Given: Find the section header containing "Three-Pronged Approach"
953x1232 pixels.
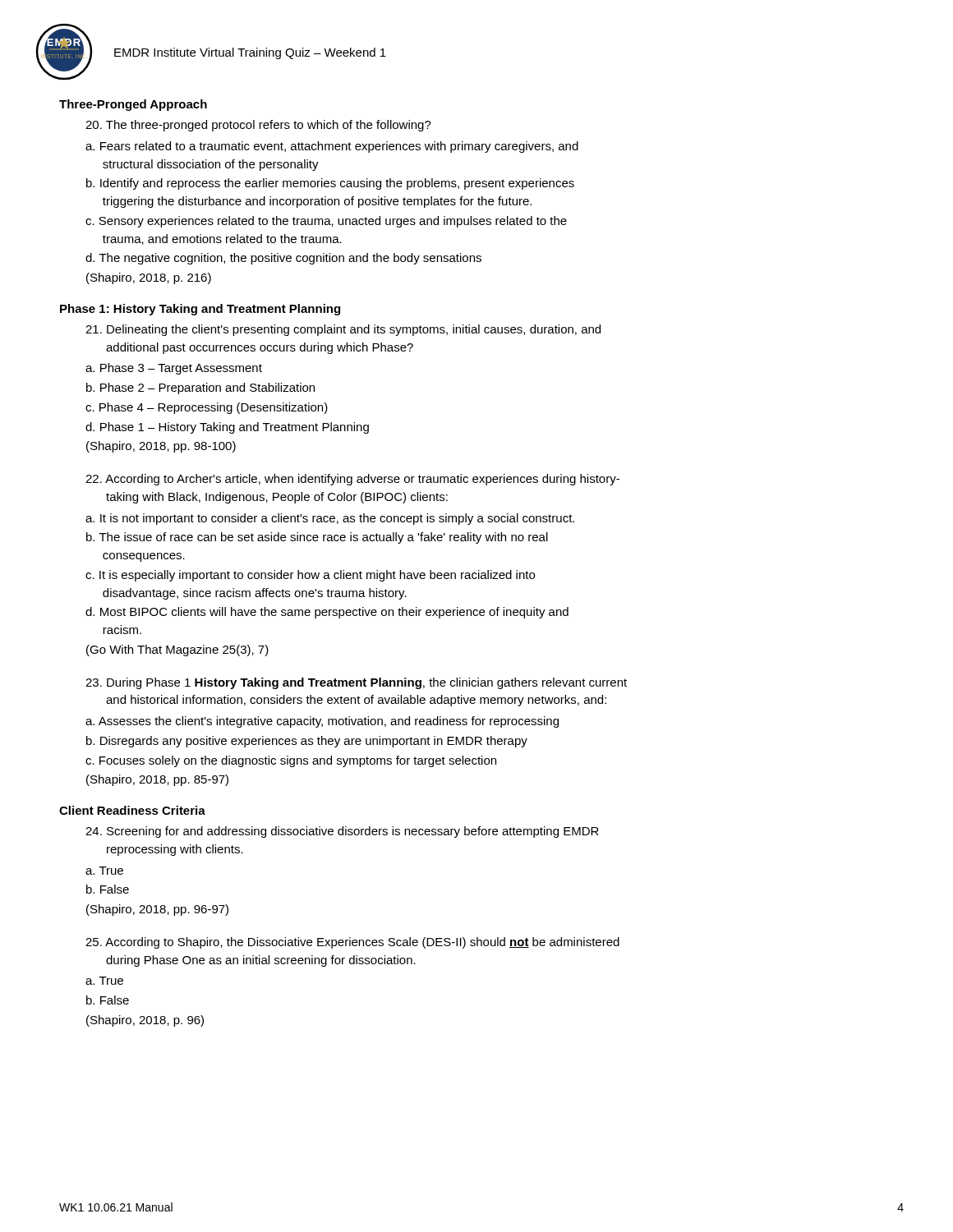Looking at the screenshot, I should [133, 104].
